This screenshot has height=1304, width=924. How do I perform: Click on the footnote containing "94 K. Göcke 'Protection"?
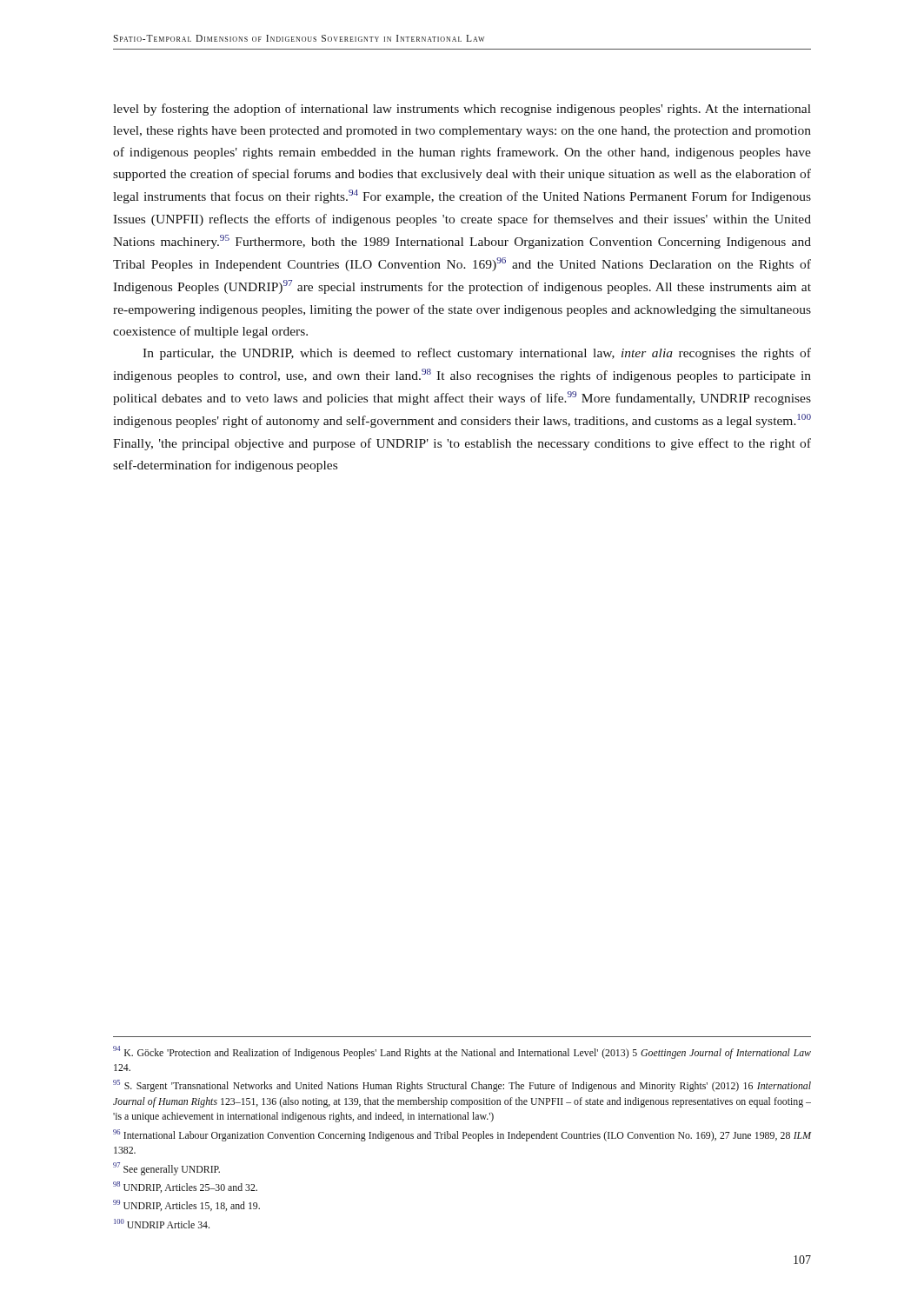click(x=462, y=1059)
